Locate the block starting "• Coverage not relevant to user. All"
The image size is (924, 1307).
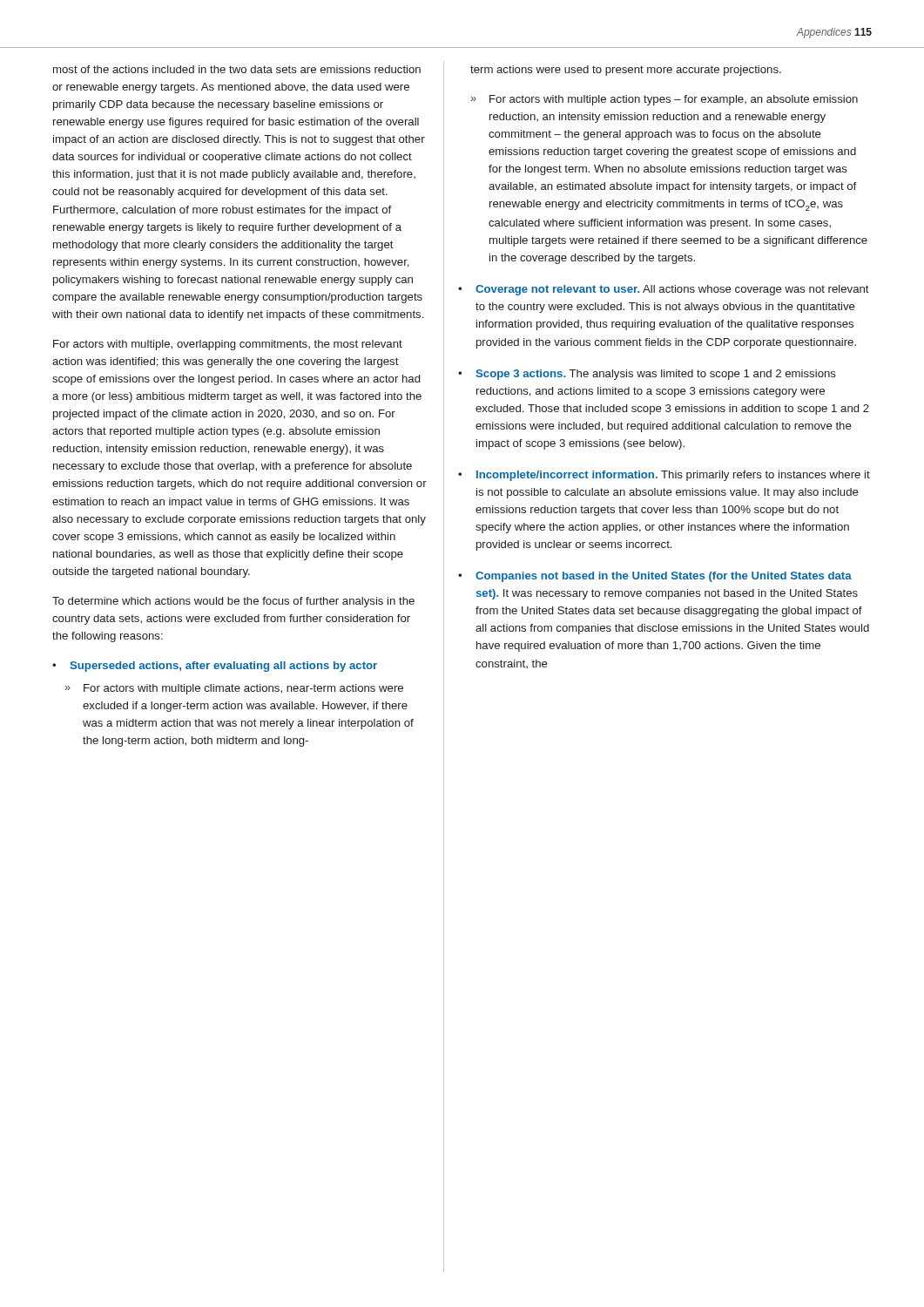(x=665, y=316)
